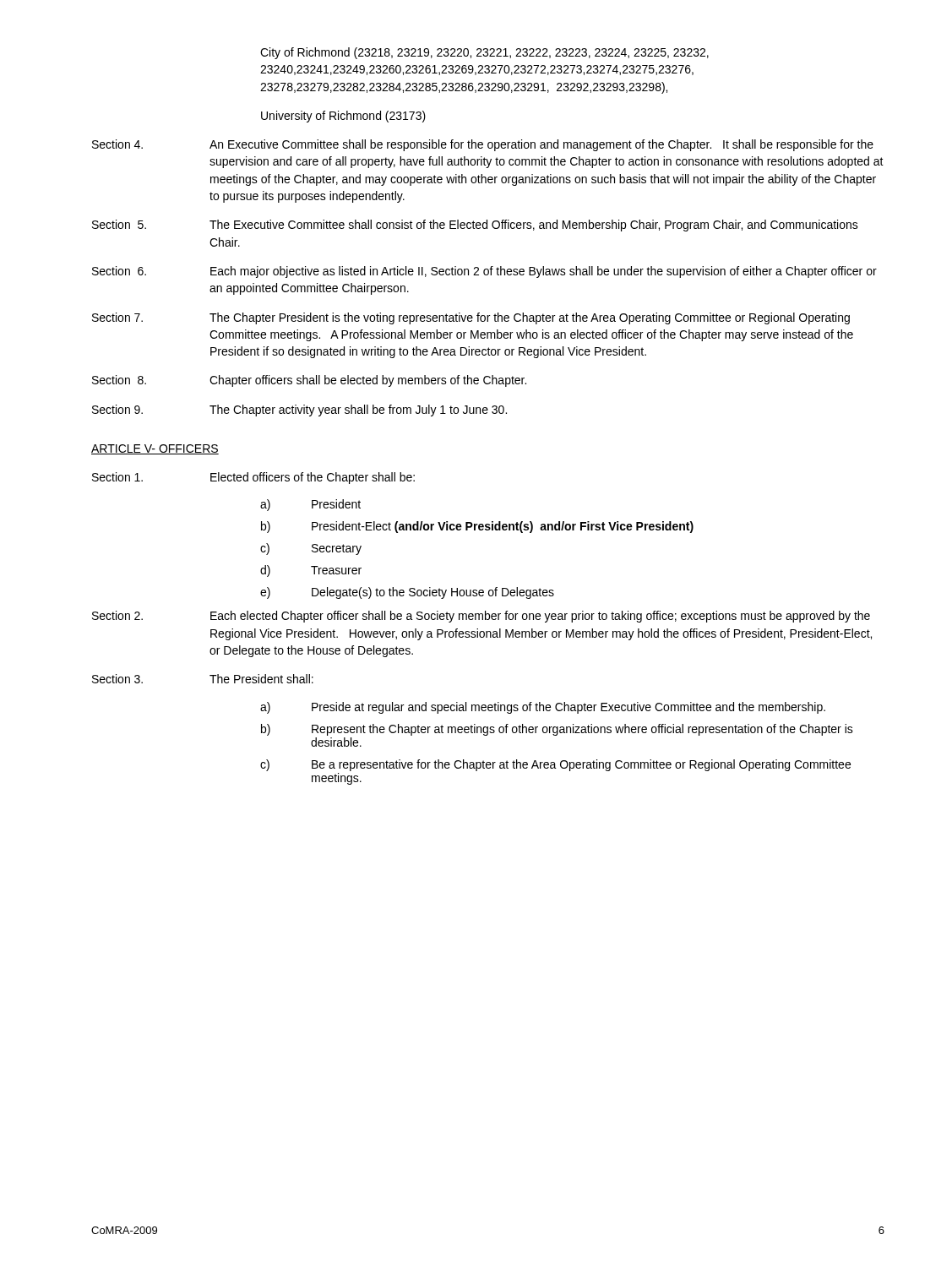The height and width of the screenshot is (1267, 952).
Task: Click the passage that begins "b) Represent the"
Action: coord(573,735)
